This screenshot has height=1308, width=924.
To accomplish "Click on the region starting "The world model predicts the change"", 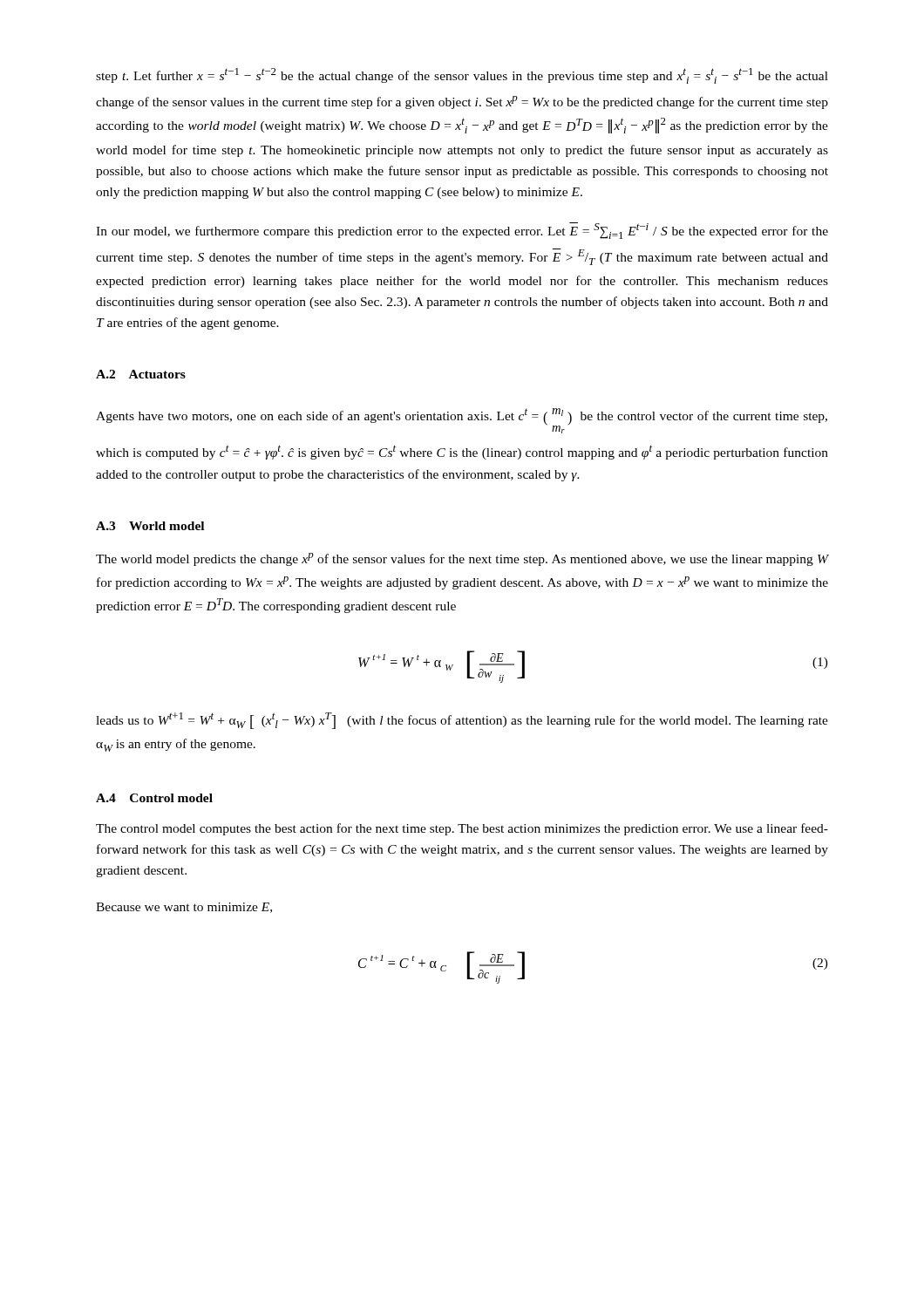I will pyautogui.click(x=462, y=580).
